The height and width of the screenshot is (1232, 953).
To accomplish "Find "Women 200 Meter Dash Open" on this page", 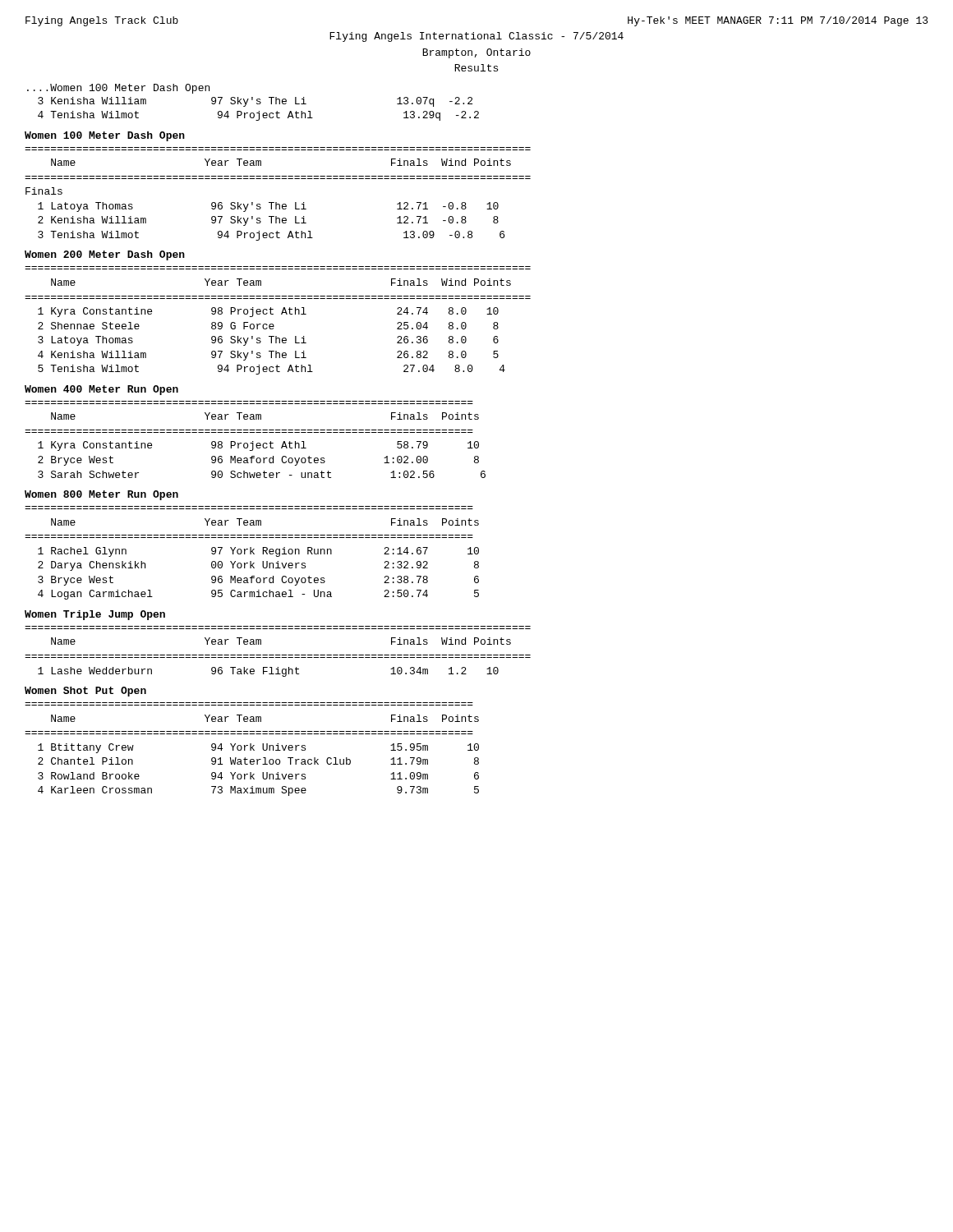I will (105, 255).
